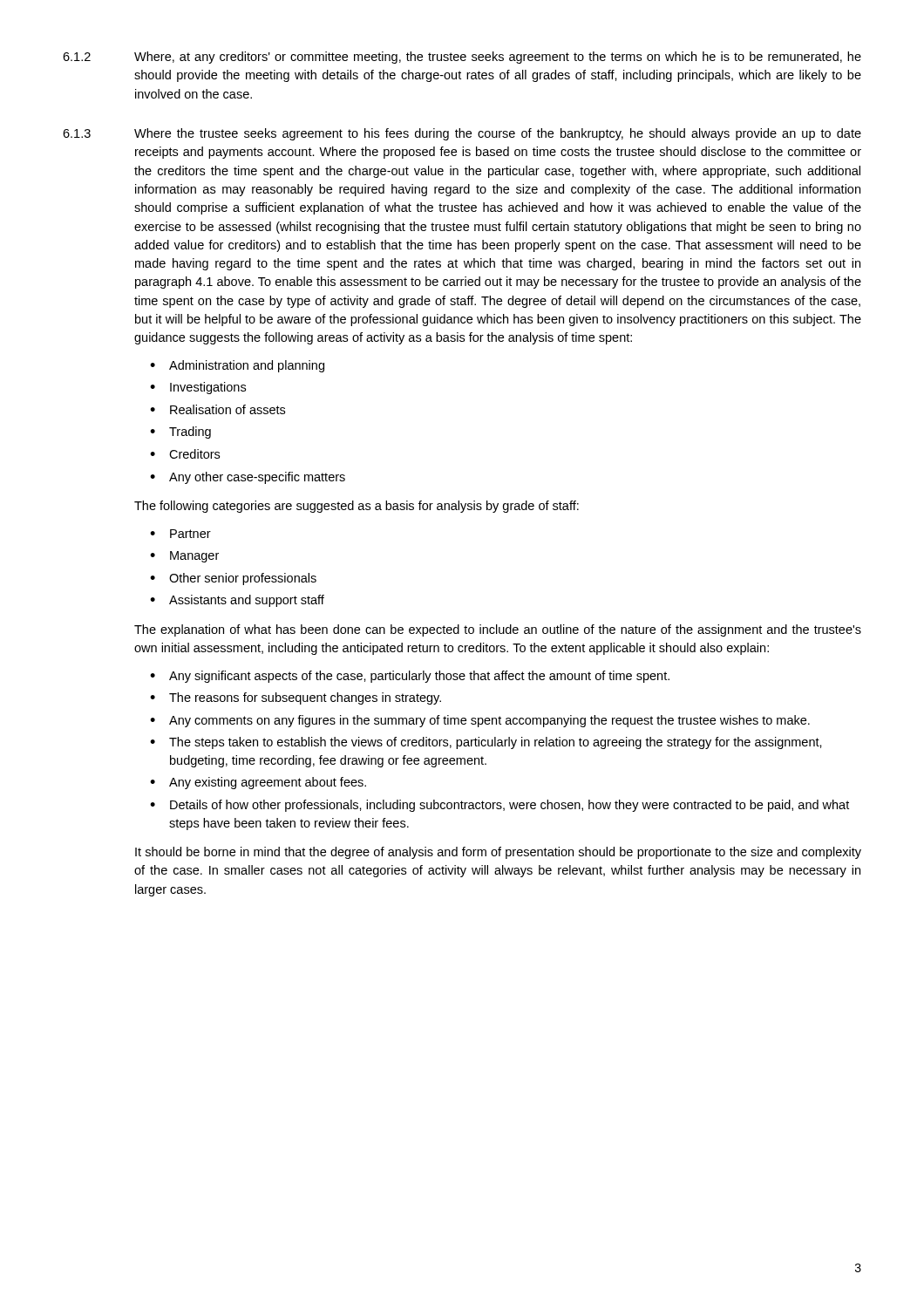Find the text block that reads "The following categories are suggested as"
The height and width of the screenshot is (1308, 924).
(x=357, y=506)
